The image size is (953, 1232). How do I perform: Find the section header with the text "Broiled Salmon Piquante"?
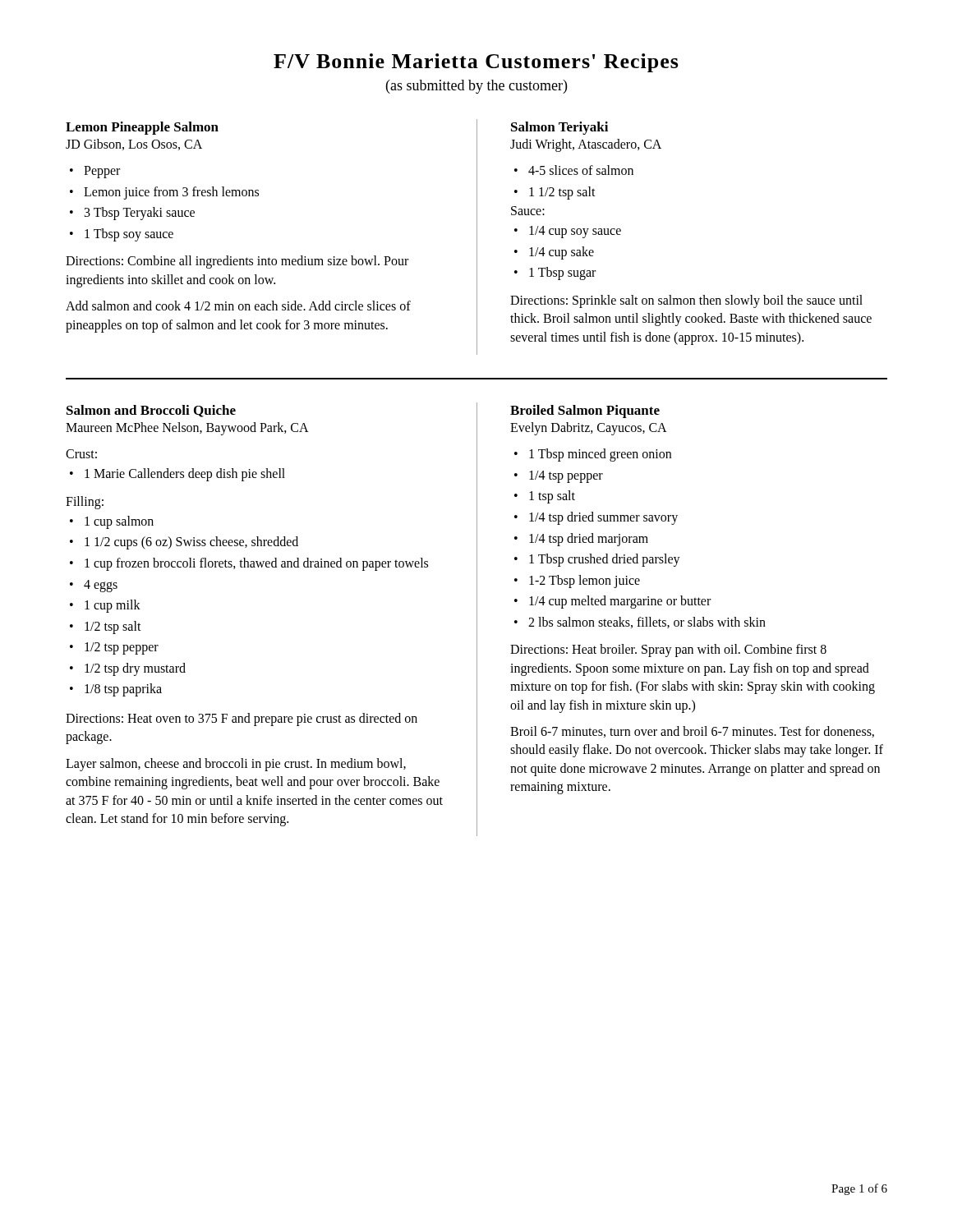coord(585,410)
